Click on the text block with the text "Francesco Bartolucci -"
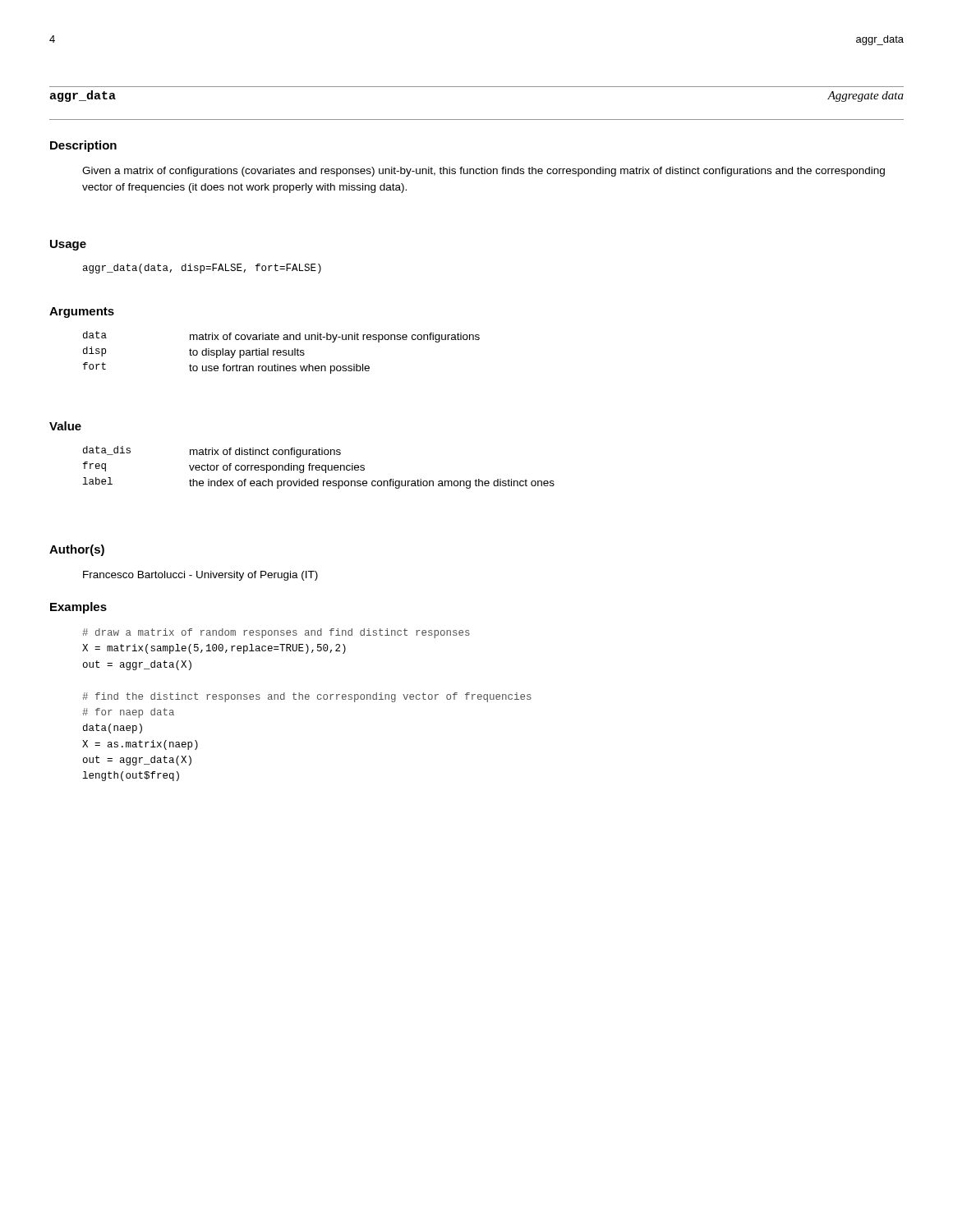The width and height of the screenshot is (953, 1232). pos(200,574)
